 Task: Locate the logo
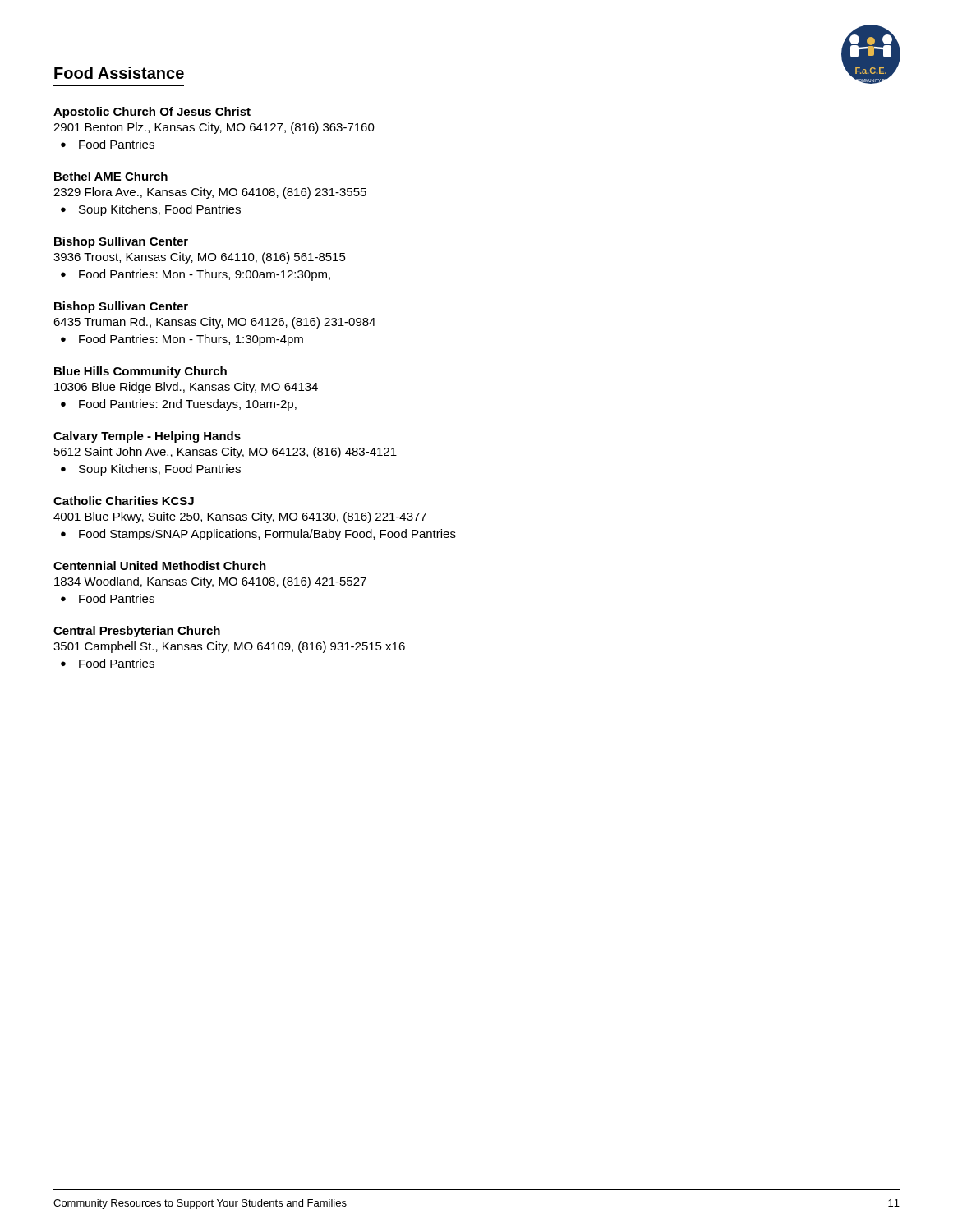[x=871, y=60]
